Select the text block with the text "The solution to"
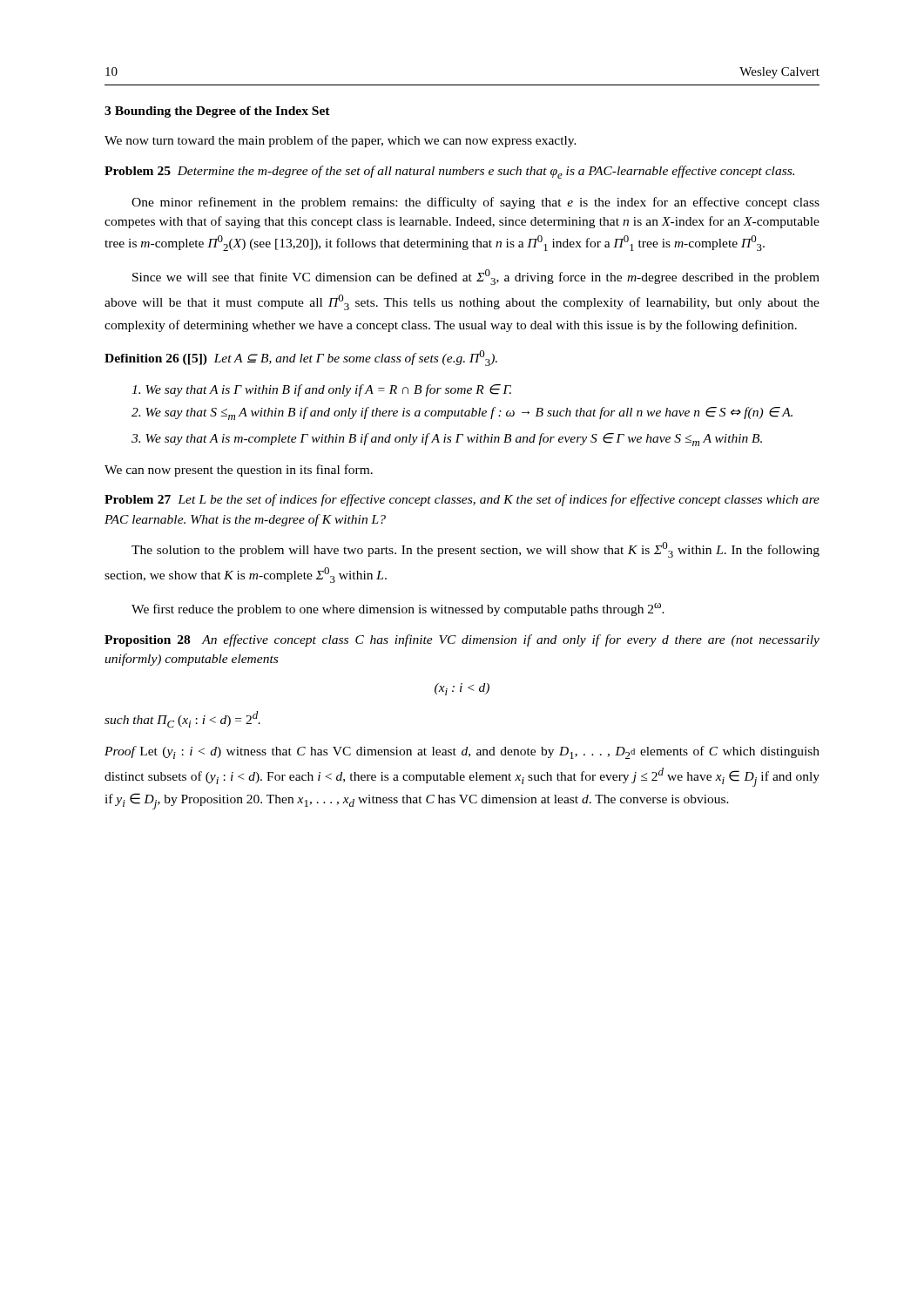Viewport: 924px width, 1307px height. pyautogui.click(x=475, y=550)
